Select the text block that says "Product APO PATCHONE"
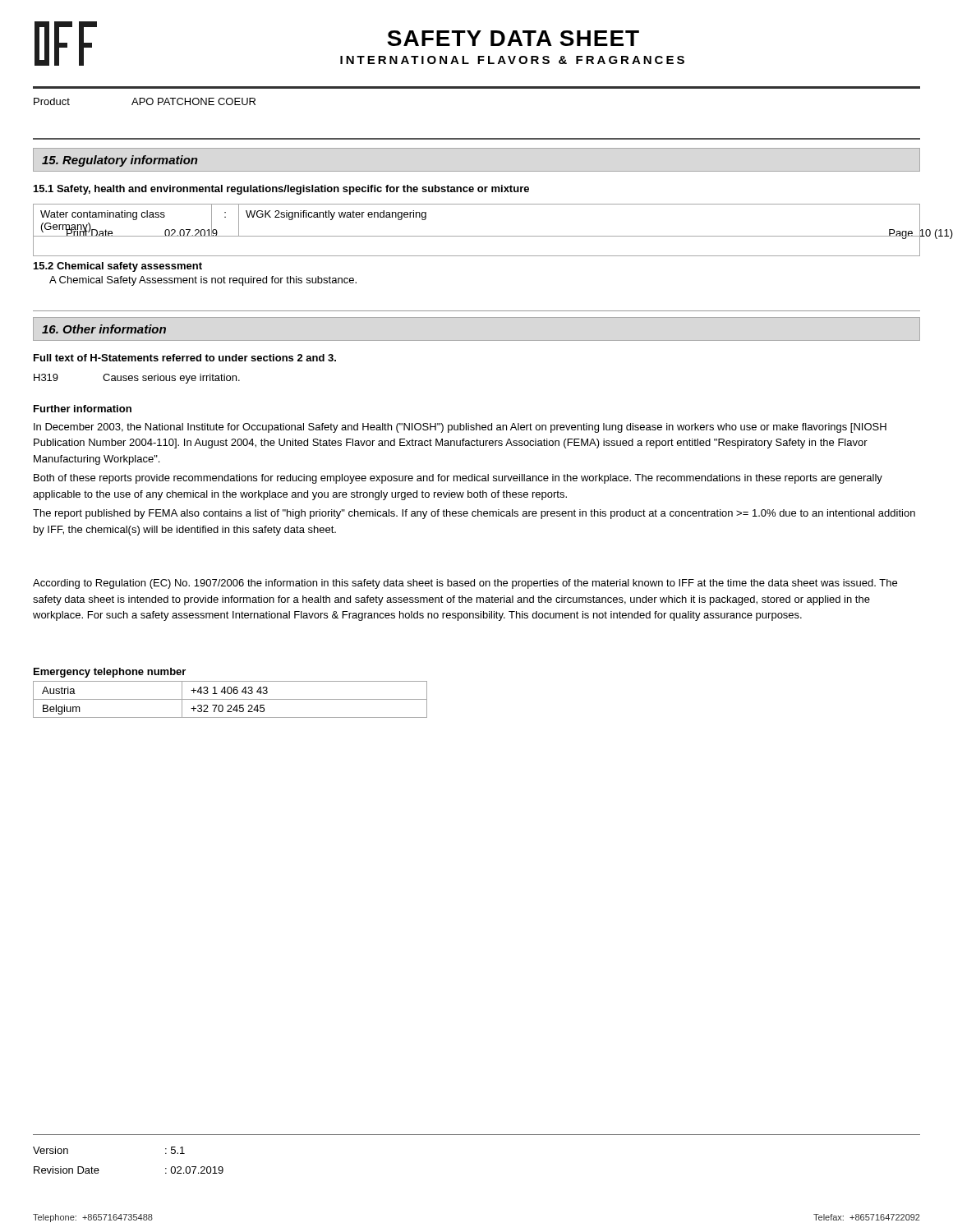The width and height of the screenshot is (953, 1232). tap(145, 101)
